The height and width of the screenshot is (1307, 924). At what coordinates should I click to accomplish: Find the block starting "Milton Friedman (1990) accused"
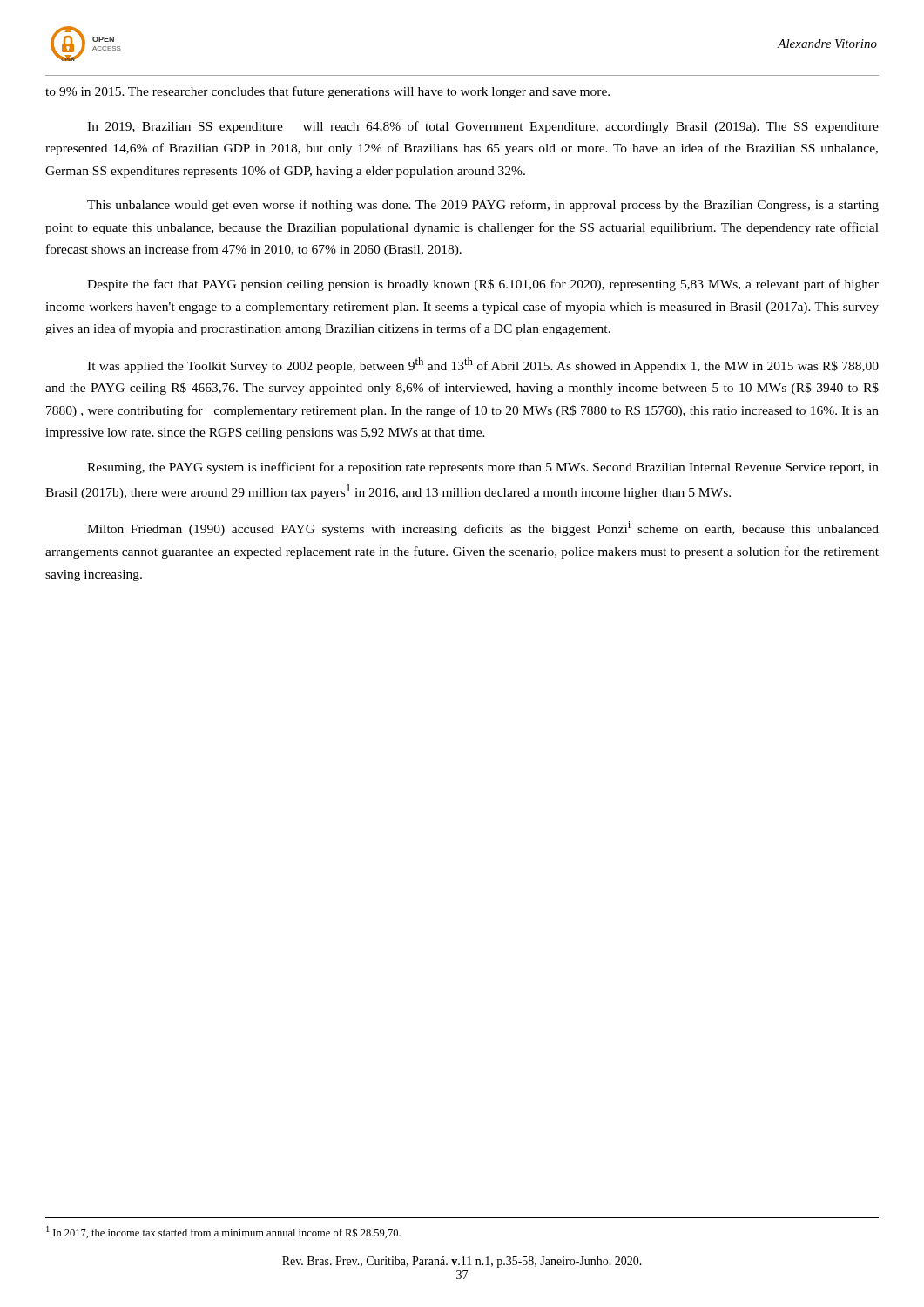[462, 550]
